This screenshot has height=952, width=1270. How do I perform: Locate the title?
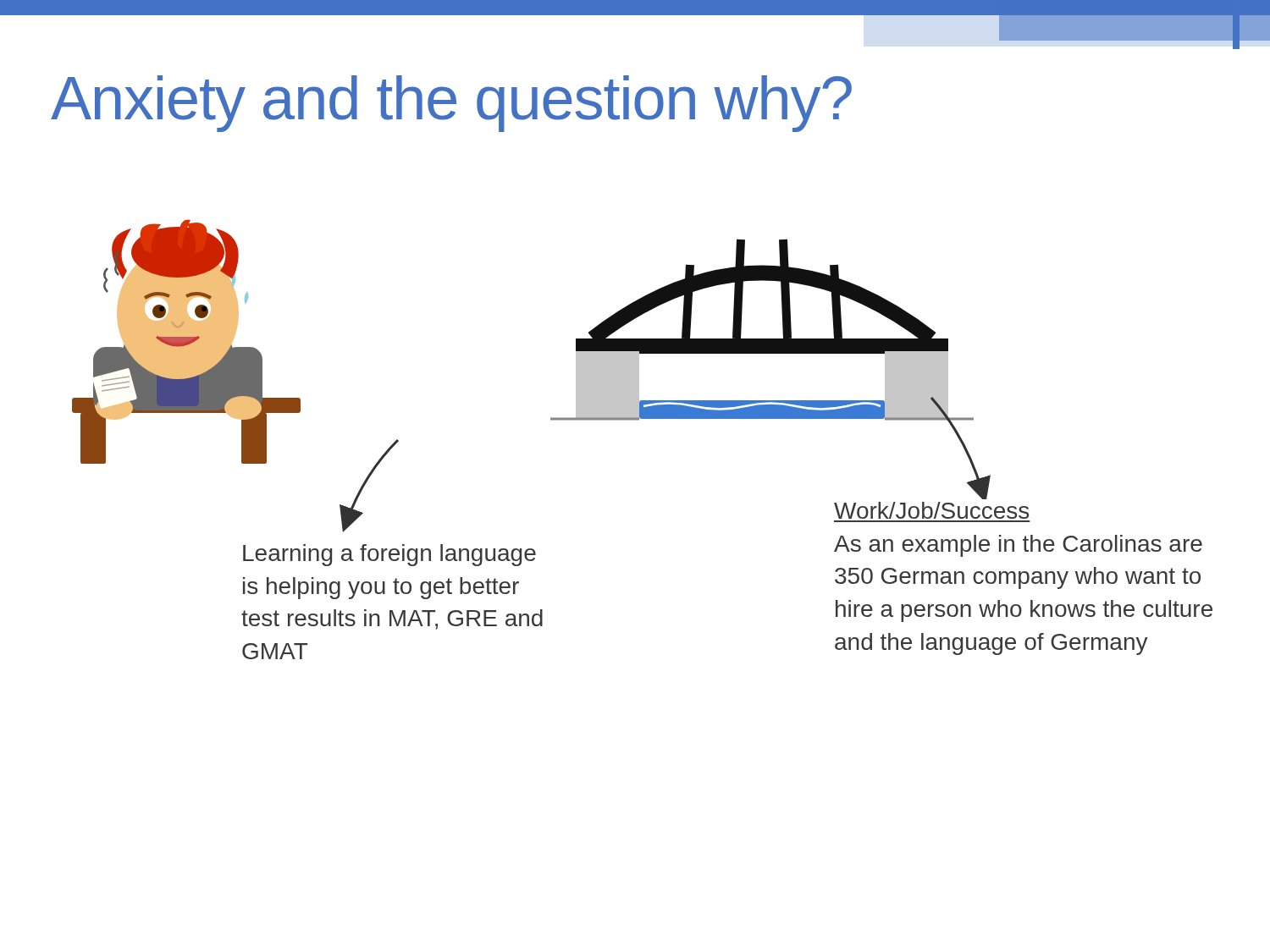tap(452, 98)
